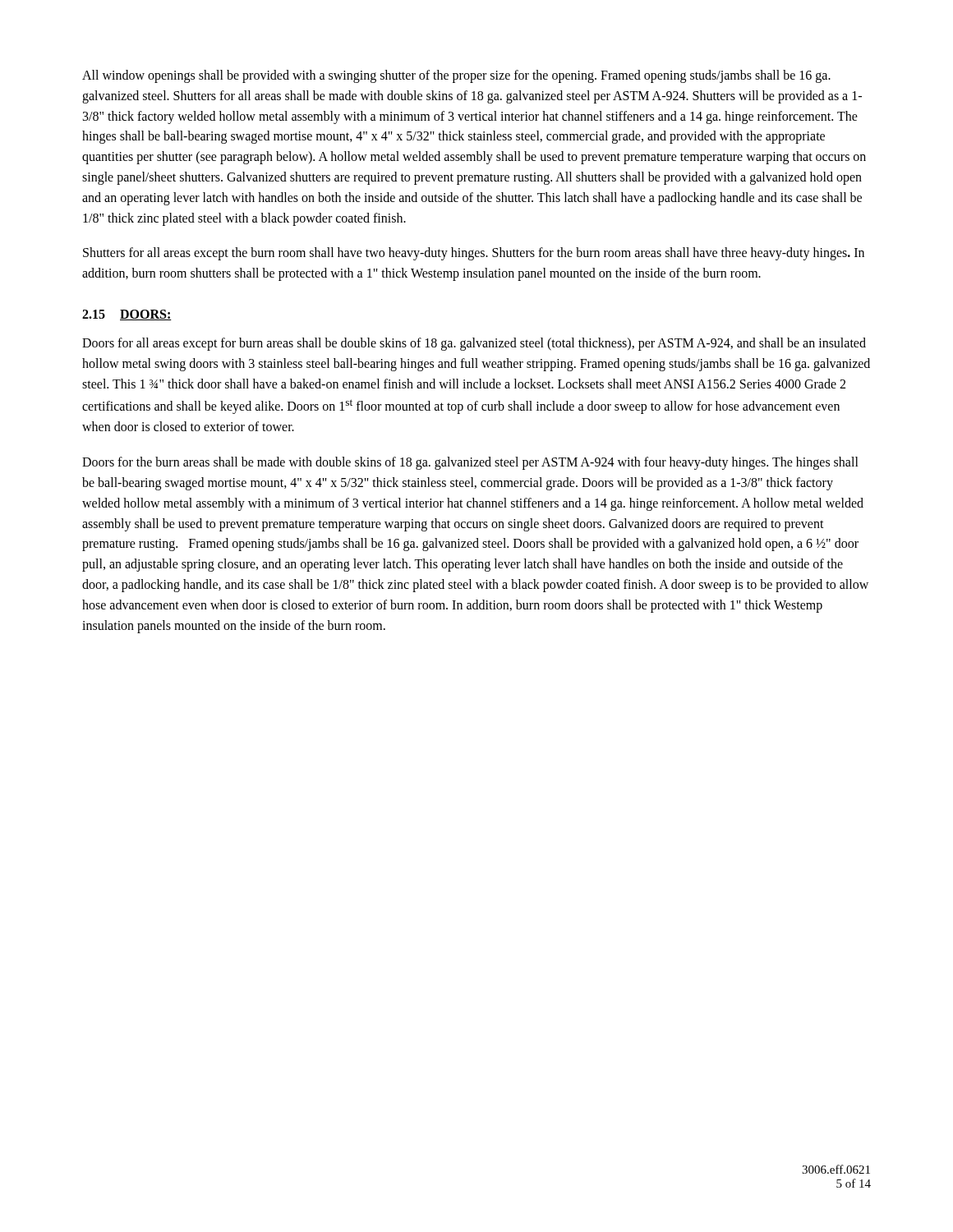
Task: Select the block starting "Doors for the burn"
Action: (475, 544)
